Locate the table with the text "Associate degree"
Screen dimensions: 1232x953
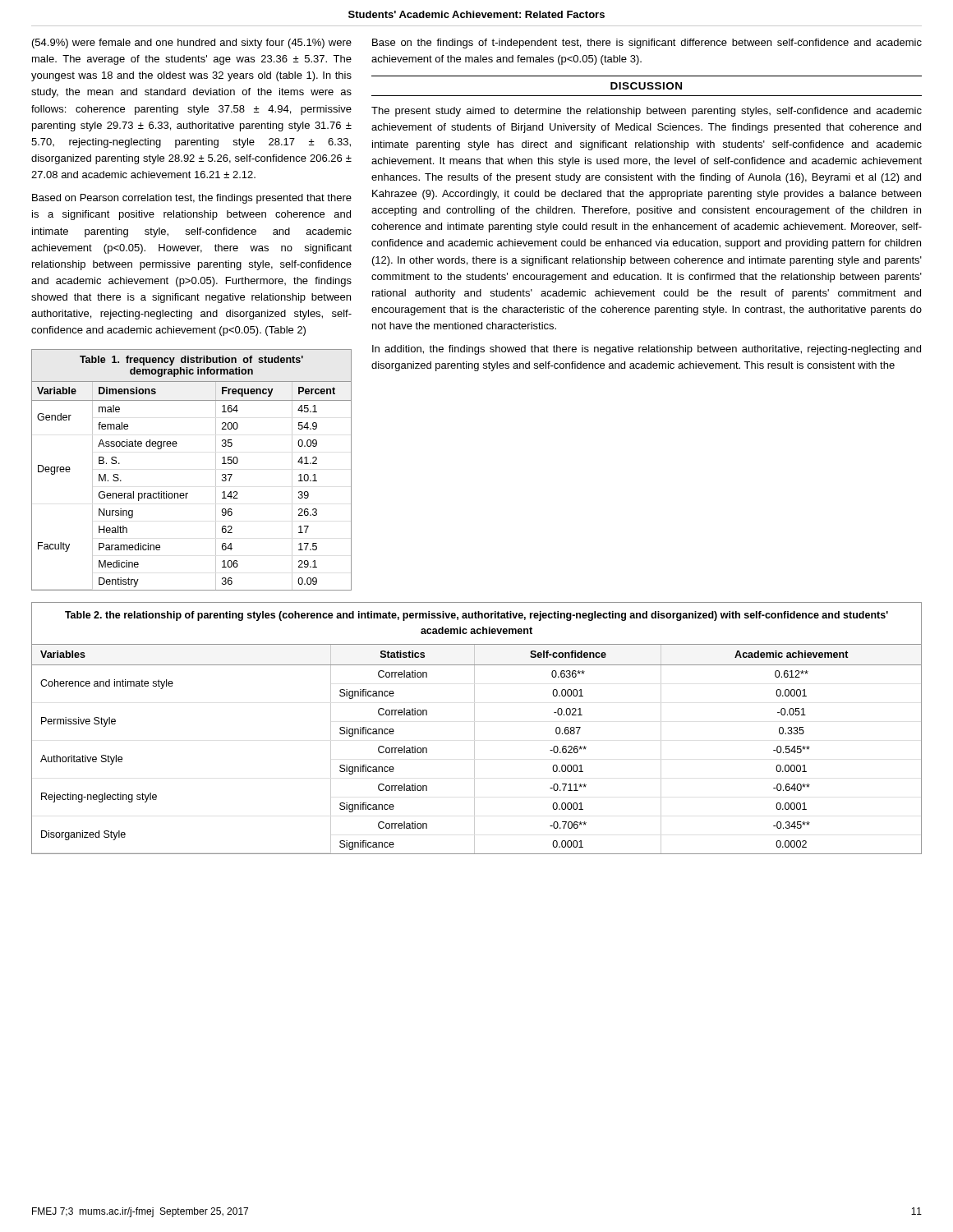click(x=191, y=470)
